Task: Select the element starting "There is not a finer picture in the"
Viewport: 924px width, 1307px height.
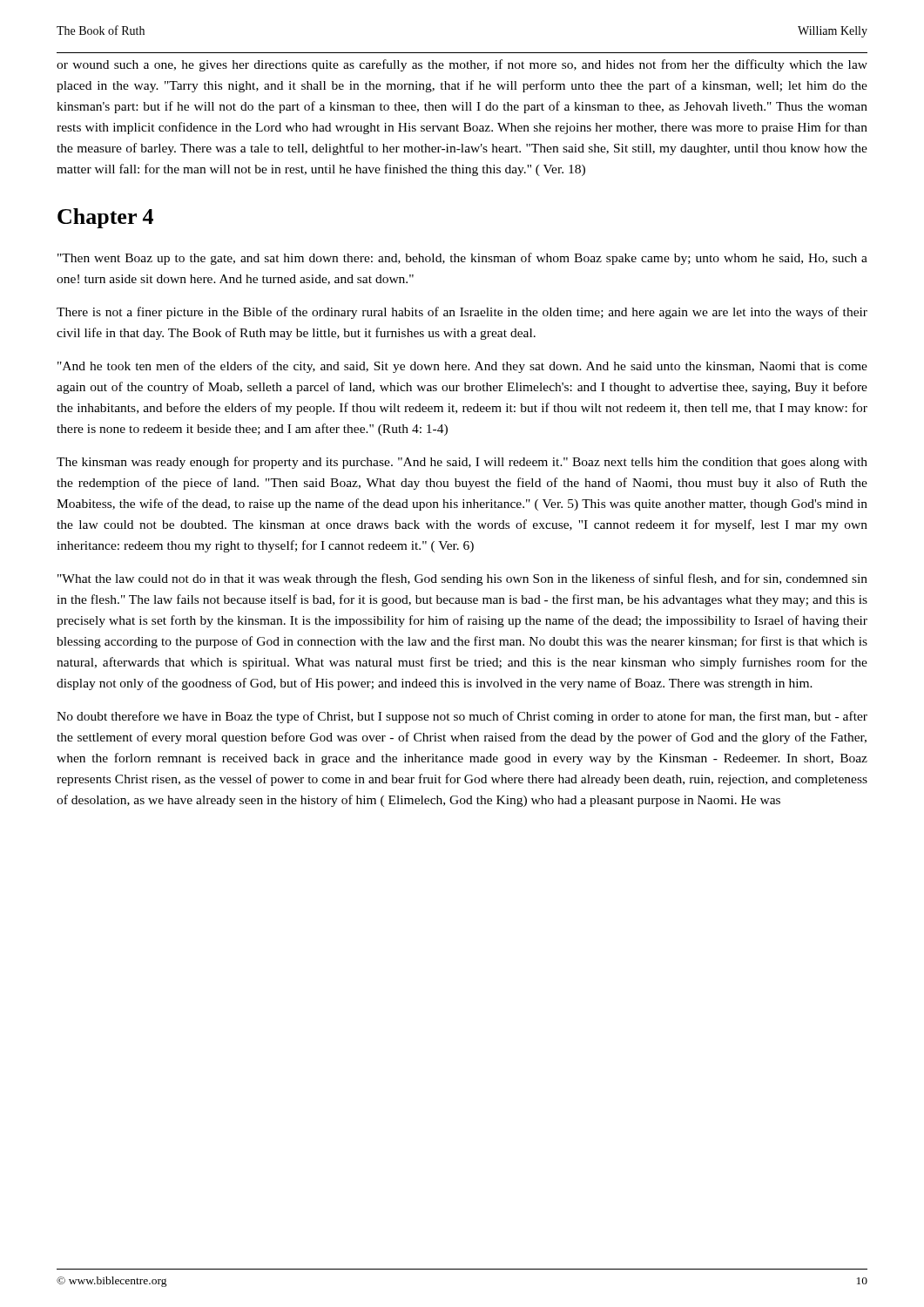Action: pos(462,322)
